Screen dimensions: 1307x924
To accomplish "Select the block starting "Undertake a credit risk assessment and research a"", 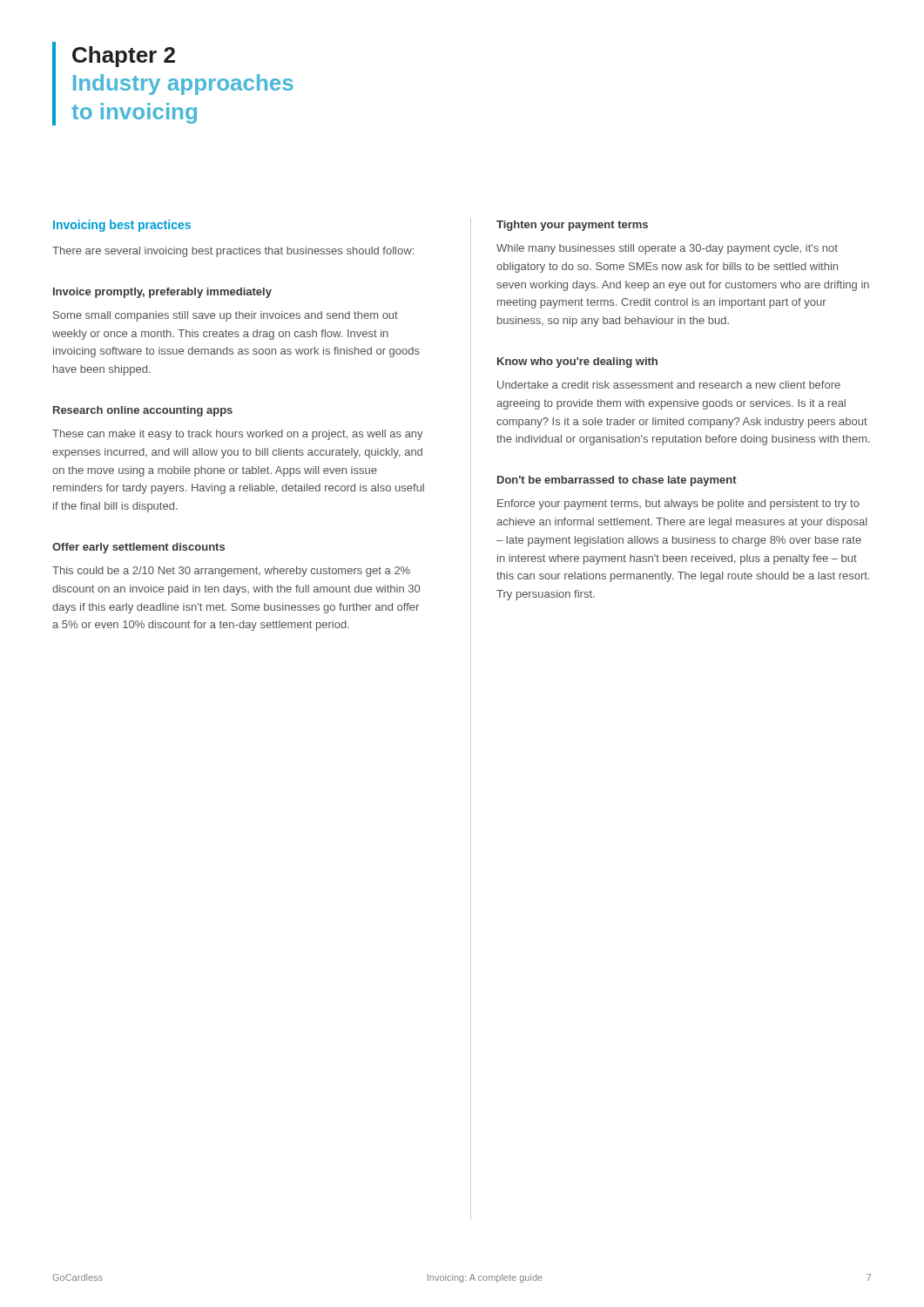I will [x=684, y=413].
